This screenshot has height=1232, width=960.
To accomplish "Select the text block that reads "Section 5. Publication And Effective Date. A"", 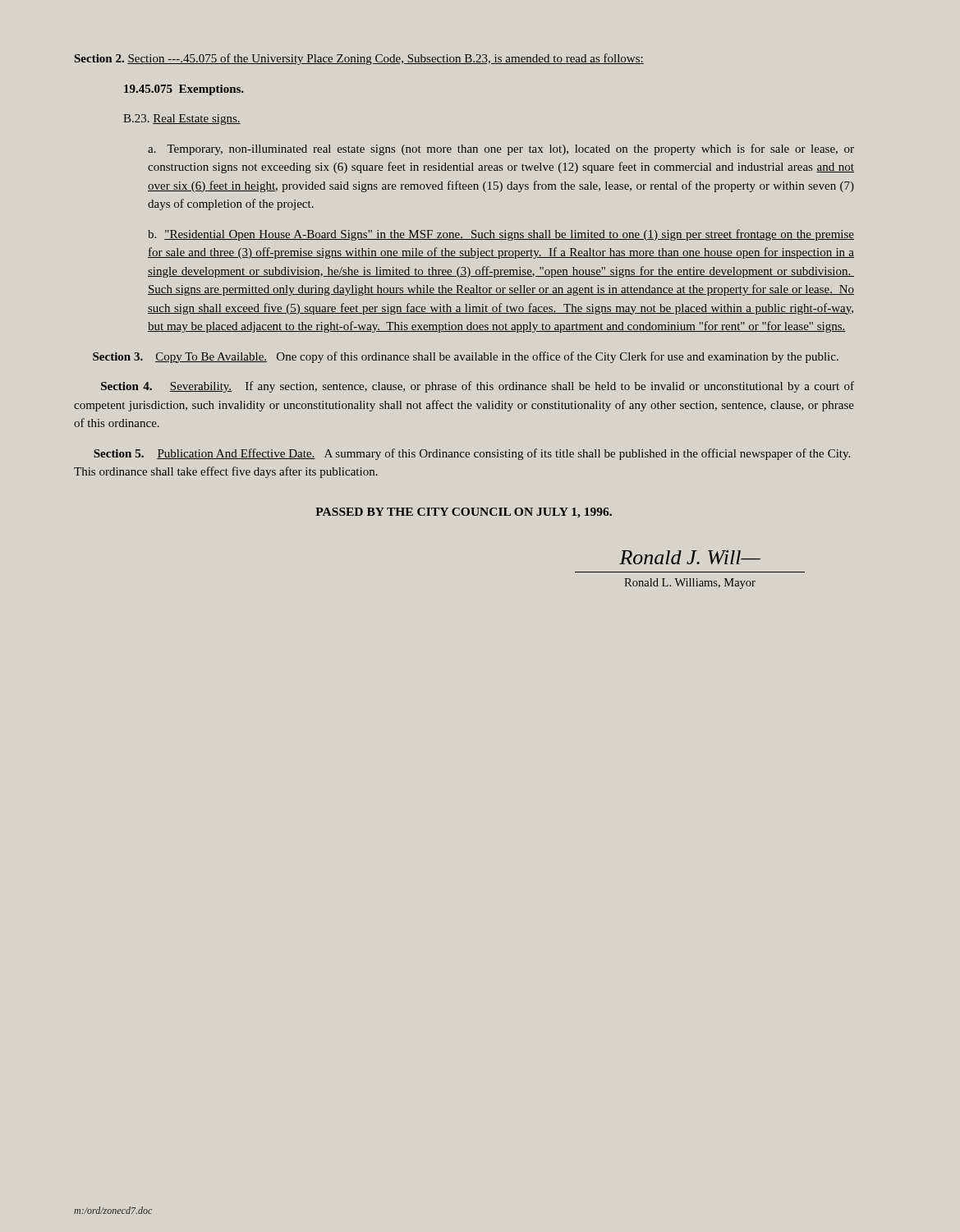I will click(464, 462).
